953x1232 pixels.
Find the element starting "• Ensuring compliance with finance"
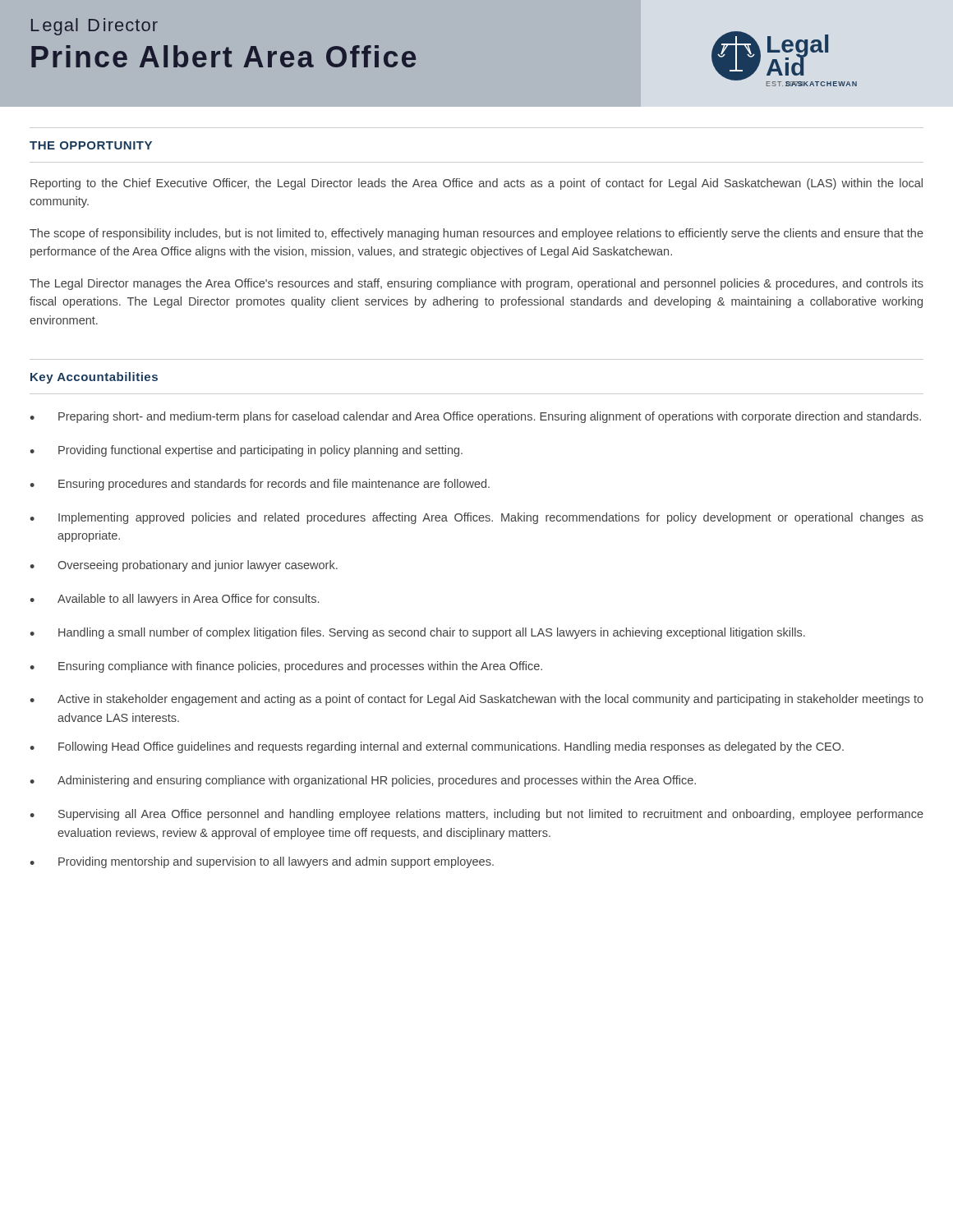click(x=286, y=668)
